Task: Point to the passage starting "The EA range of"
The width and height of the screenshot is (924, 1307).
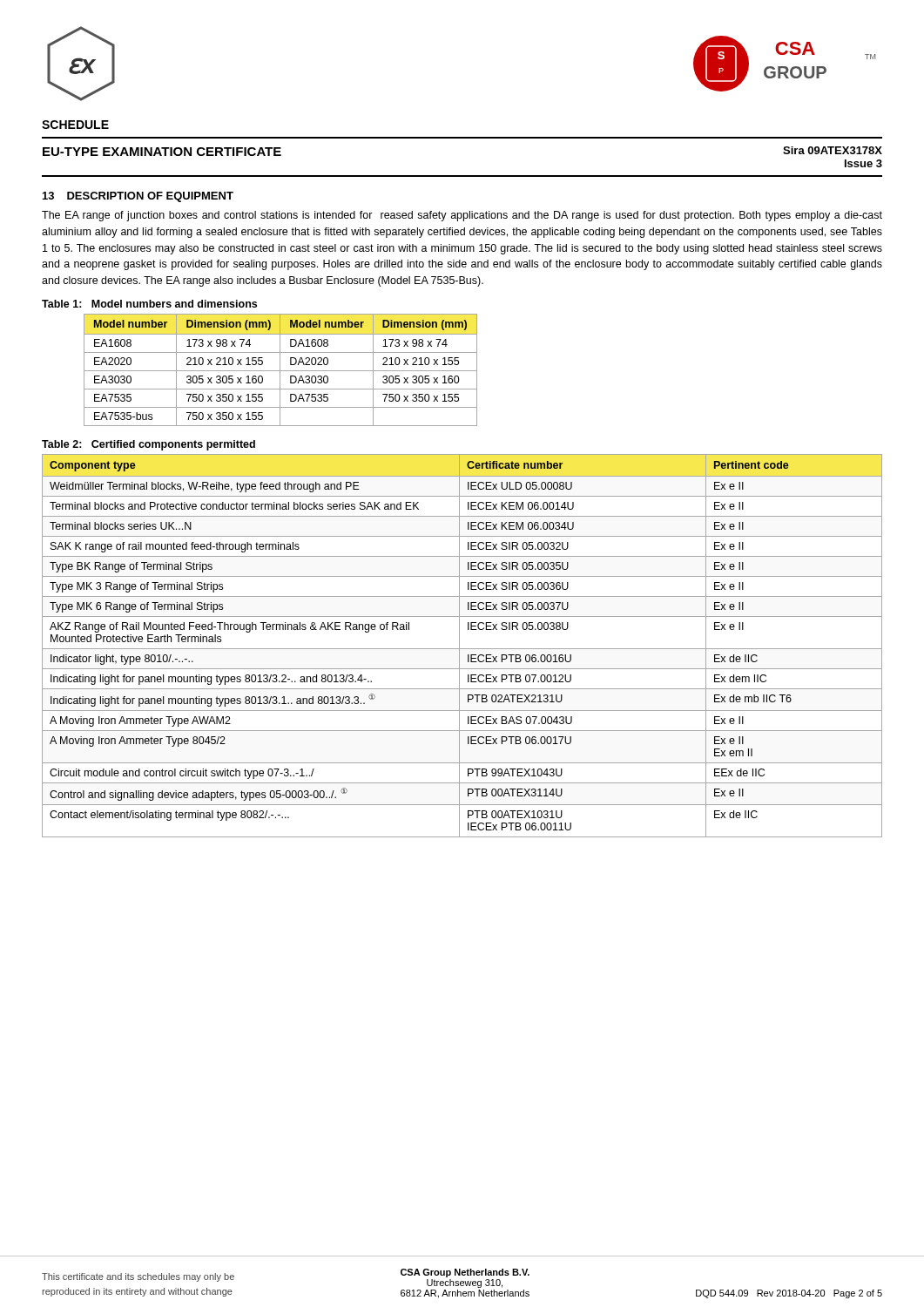Action: [x=462, y=248]
